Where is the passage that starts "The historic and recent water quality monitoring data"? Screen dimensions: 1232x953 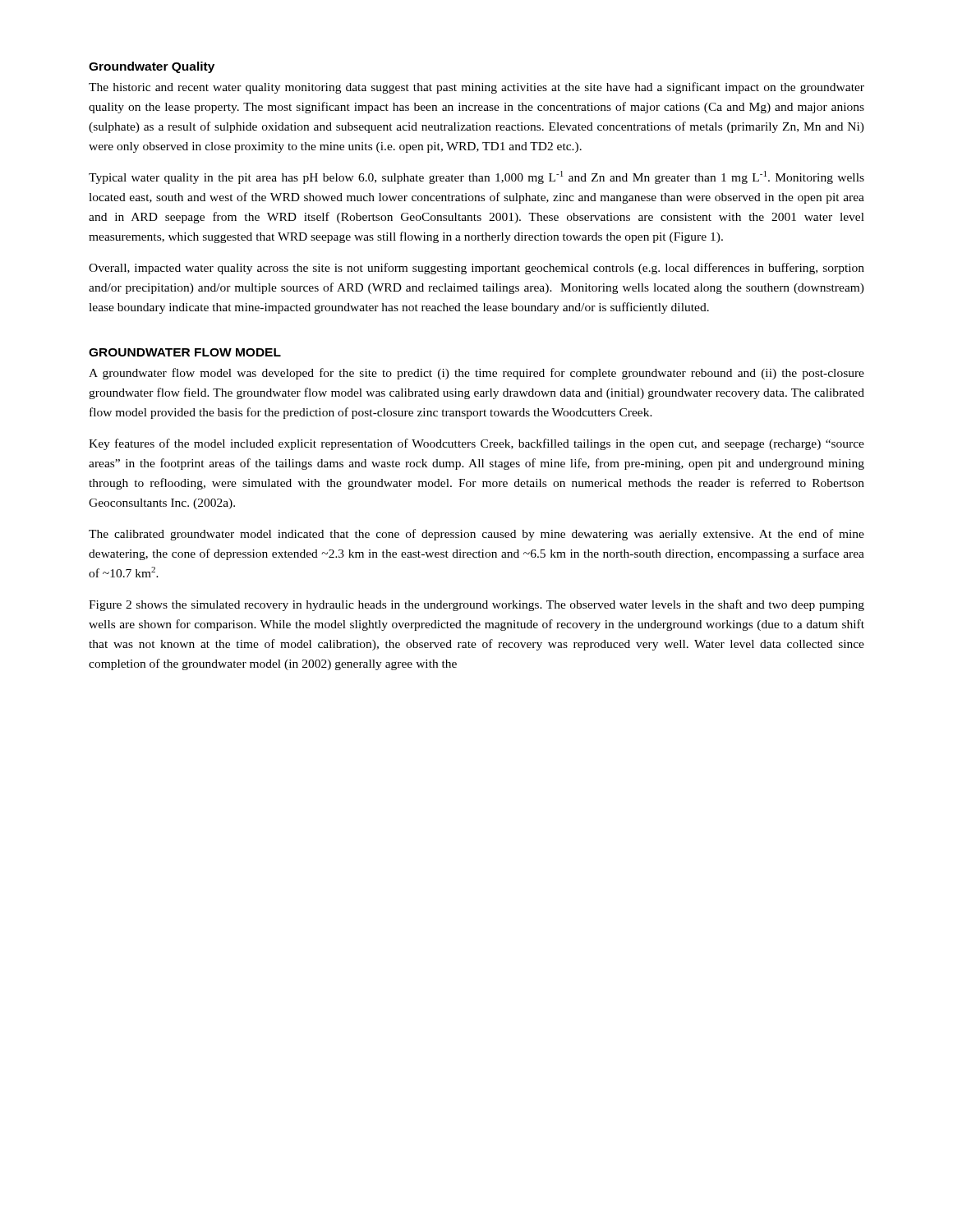pos(476,117)
